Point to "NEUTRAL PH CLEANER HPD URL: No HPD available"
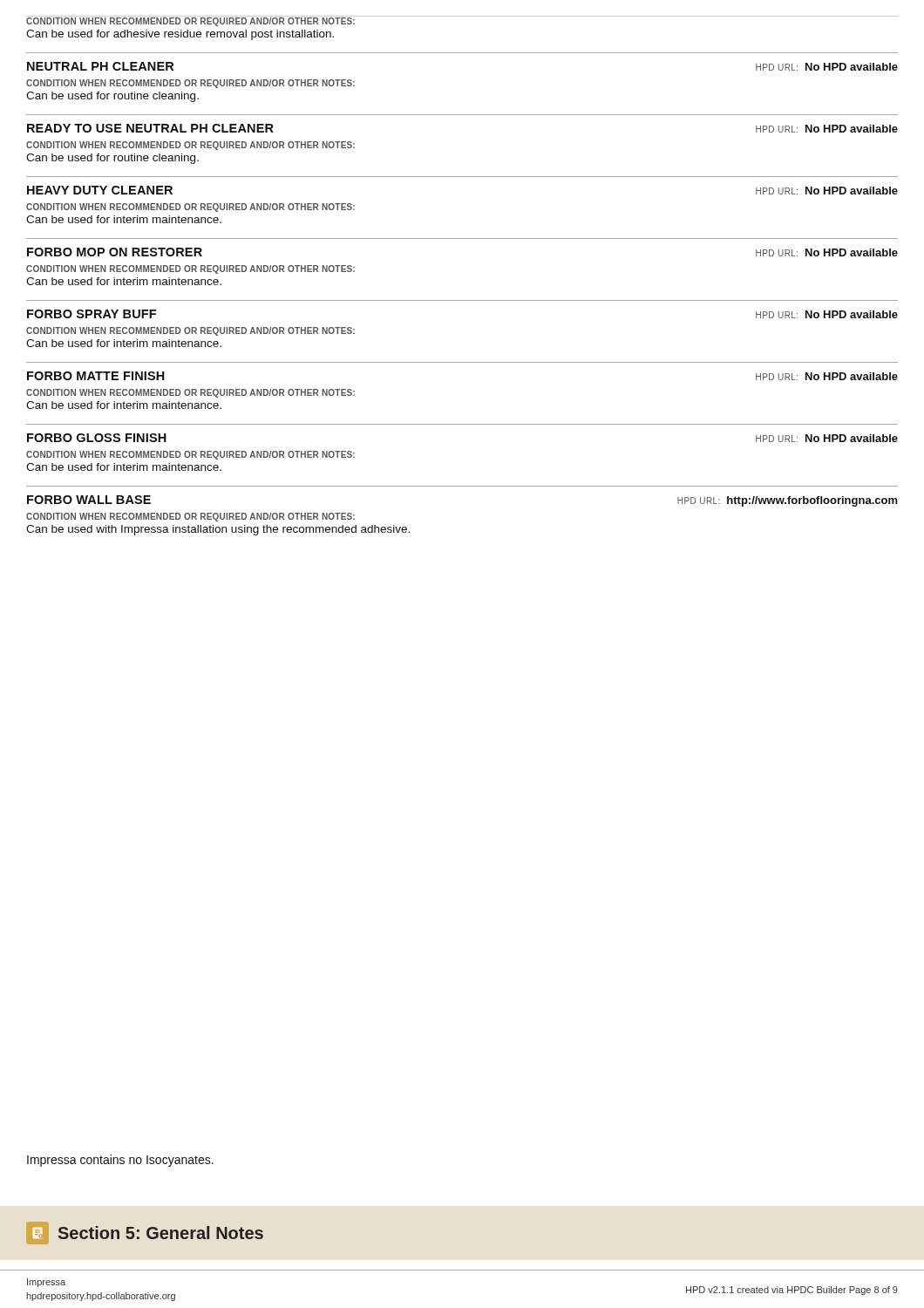Screen dimensions: 1308x924 tap(462, 63)
